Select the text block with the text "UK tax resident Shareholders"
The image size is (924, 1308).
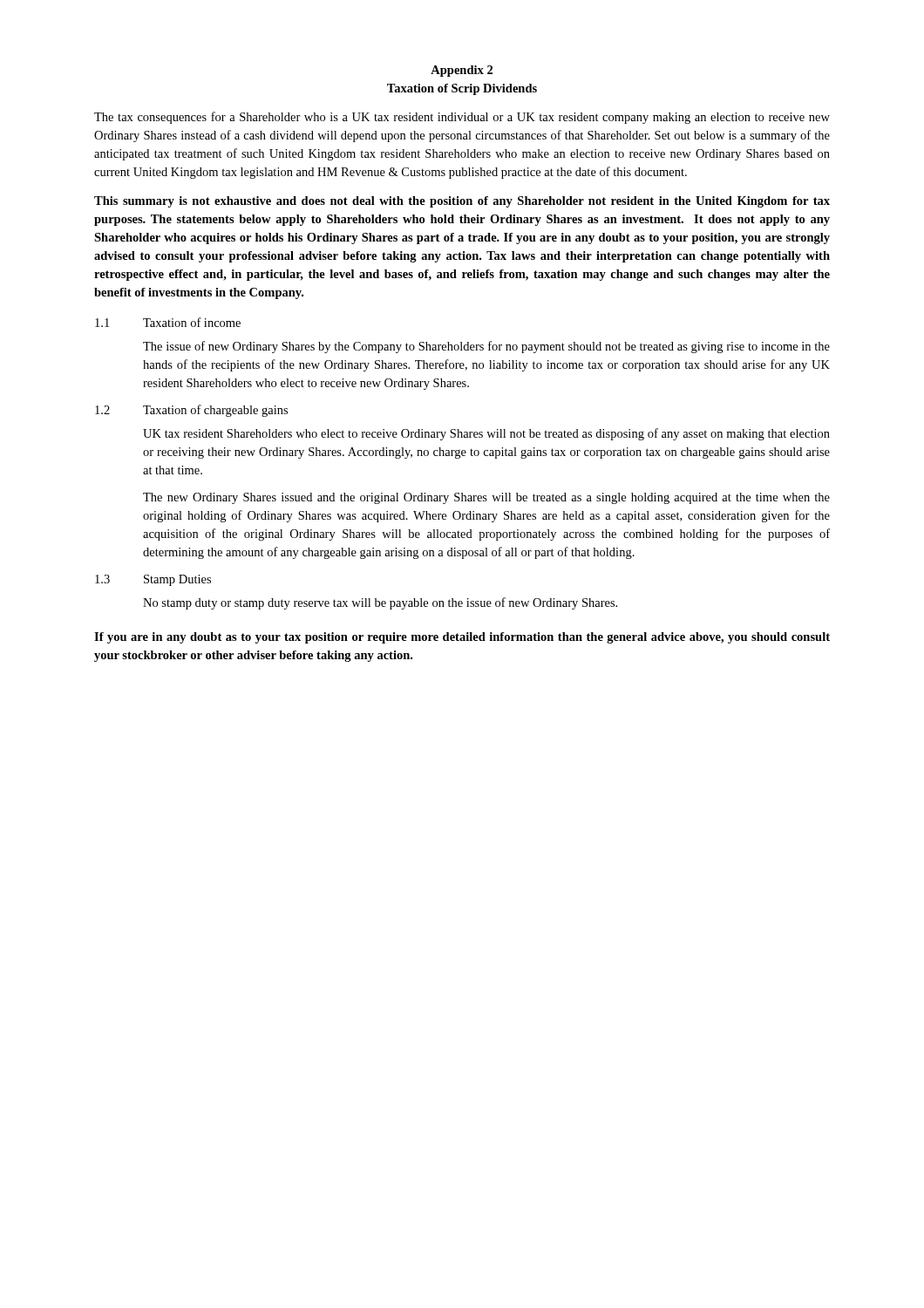[486, 452]
